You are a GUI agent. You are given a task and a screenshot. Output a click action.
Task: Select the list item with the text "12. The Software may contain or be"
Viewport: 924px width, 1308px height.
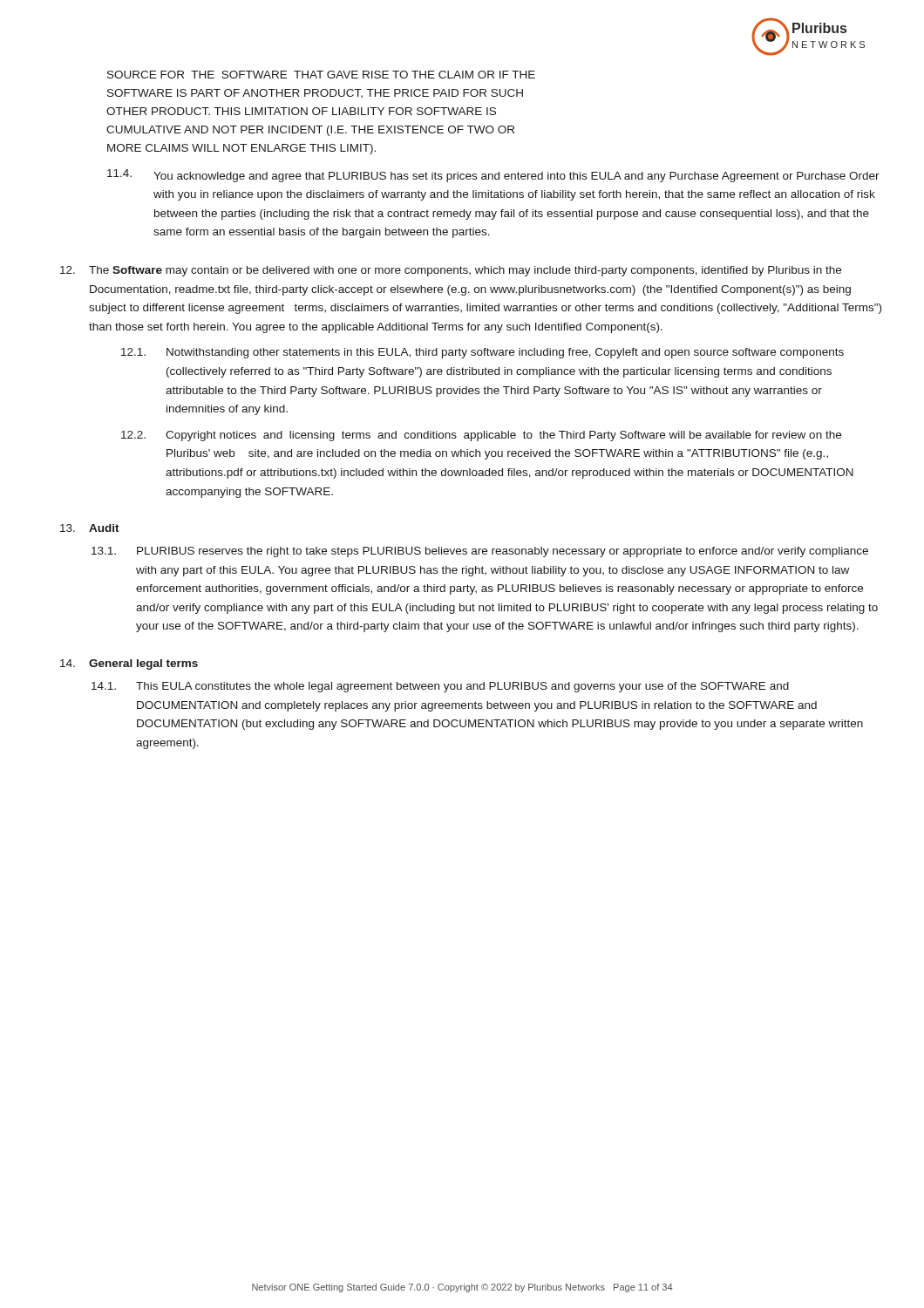point(471,381)
